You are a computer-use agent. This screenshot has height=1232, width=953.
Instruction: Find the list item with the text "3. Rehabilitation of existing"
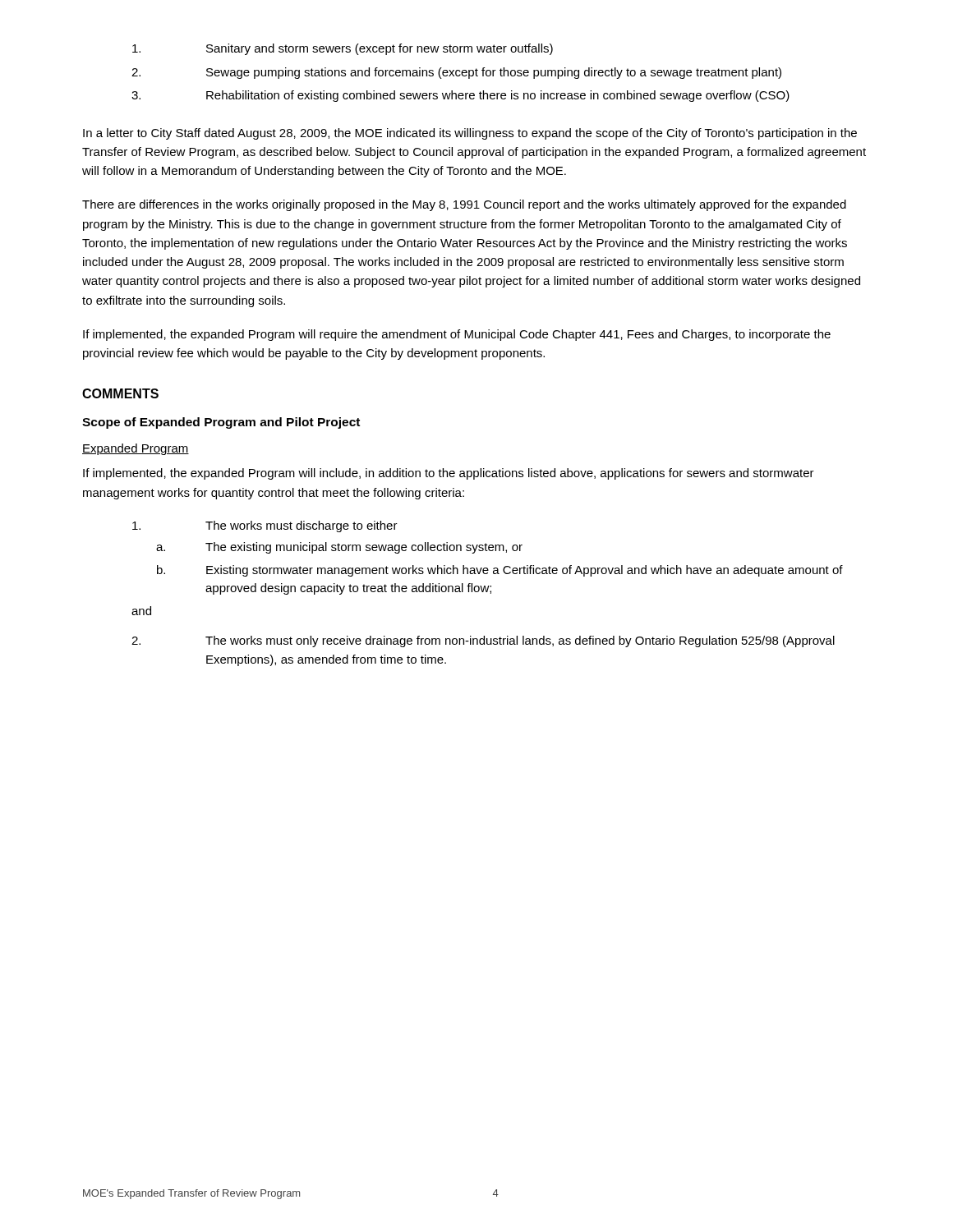(x=476, y=95)
